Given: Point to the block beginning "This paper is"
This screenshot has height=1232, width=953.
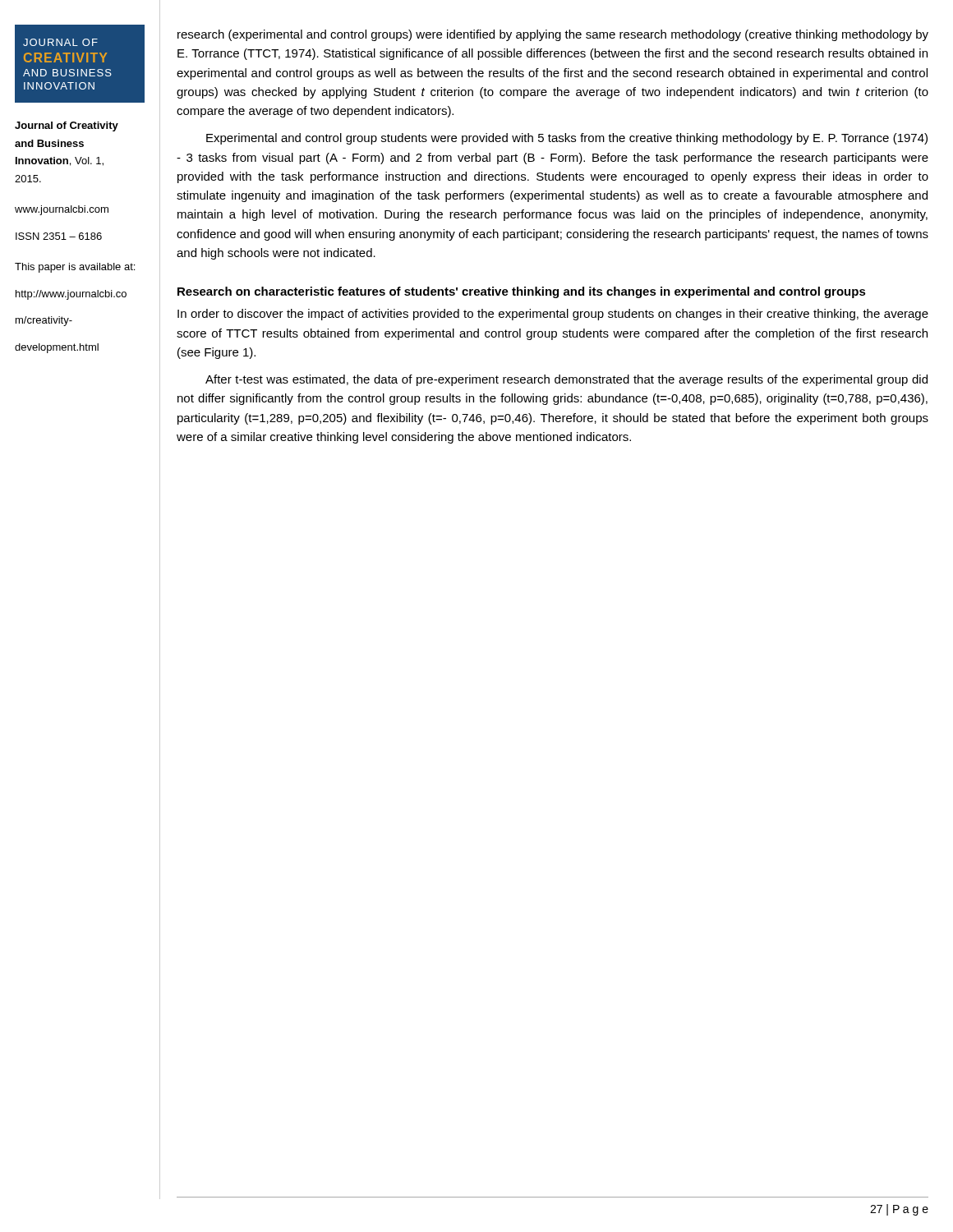Looking at the screenshot, I should pos(80,307).
